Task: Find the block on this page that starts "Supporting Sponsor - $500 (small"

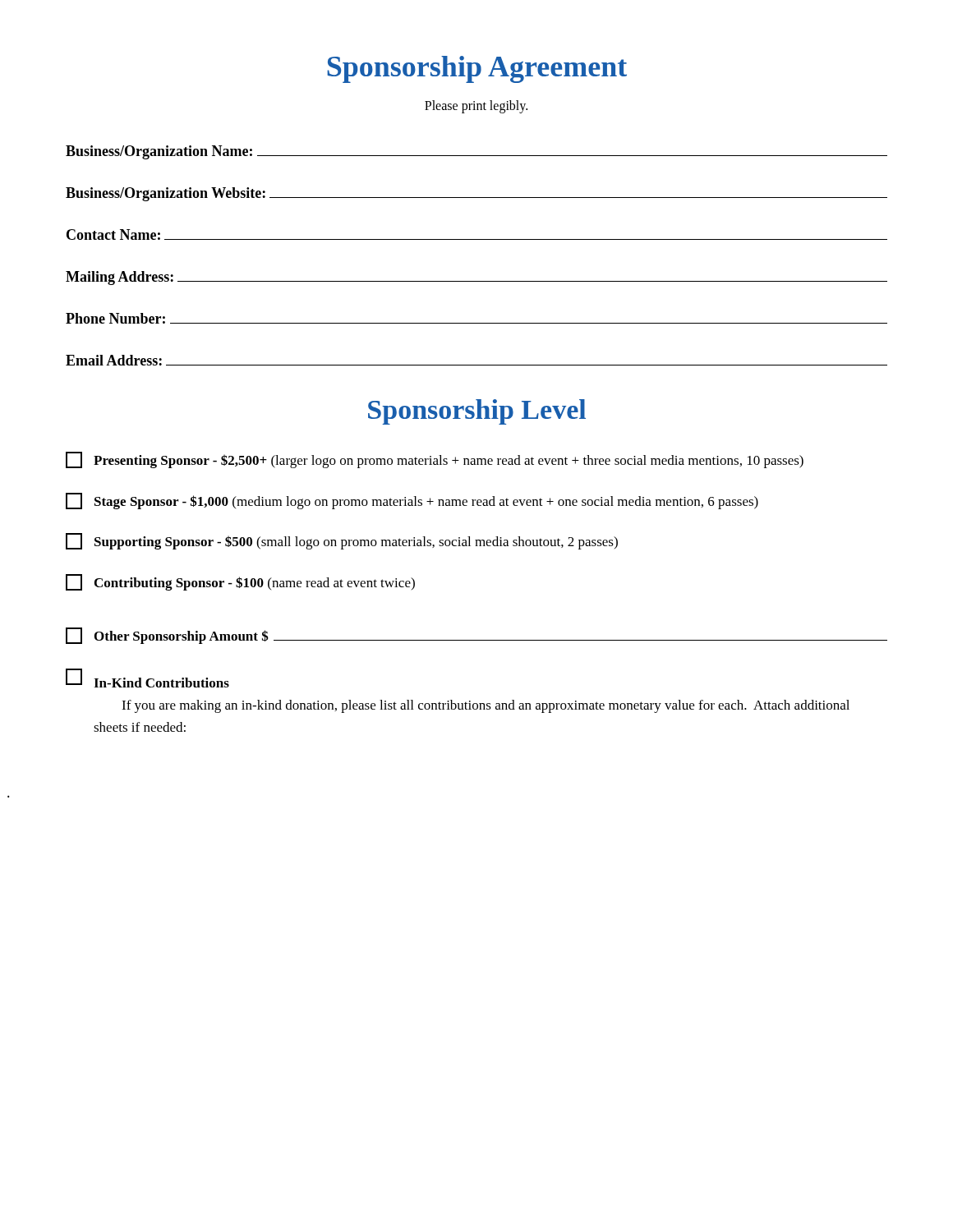Action: pyautogui.click(x=476, y=542)
